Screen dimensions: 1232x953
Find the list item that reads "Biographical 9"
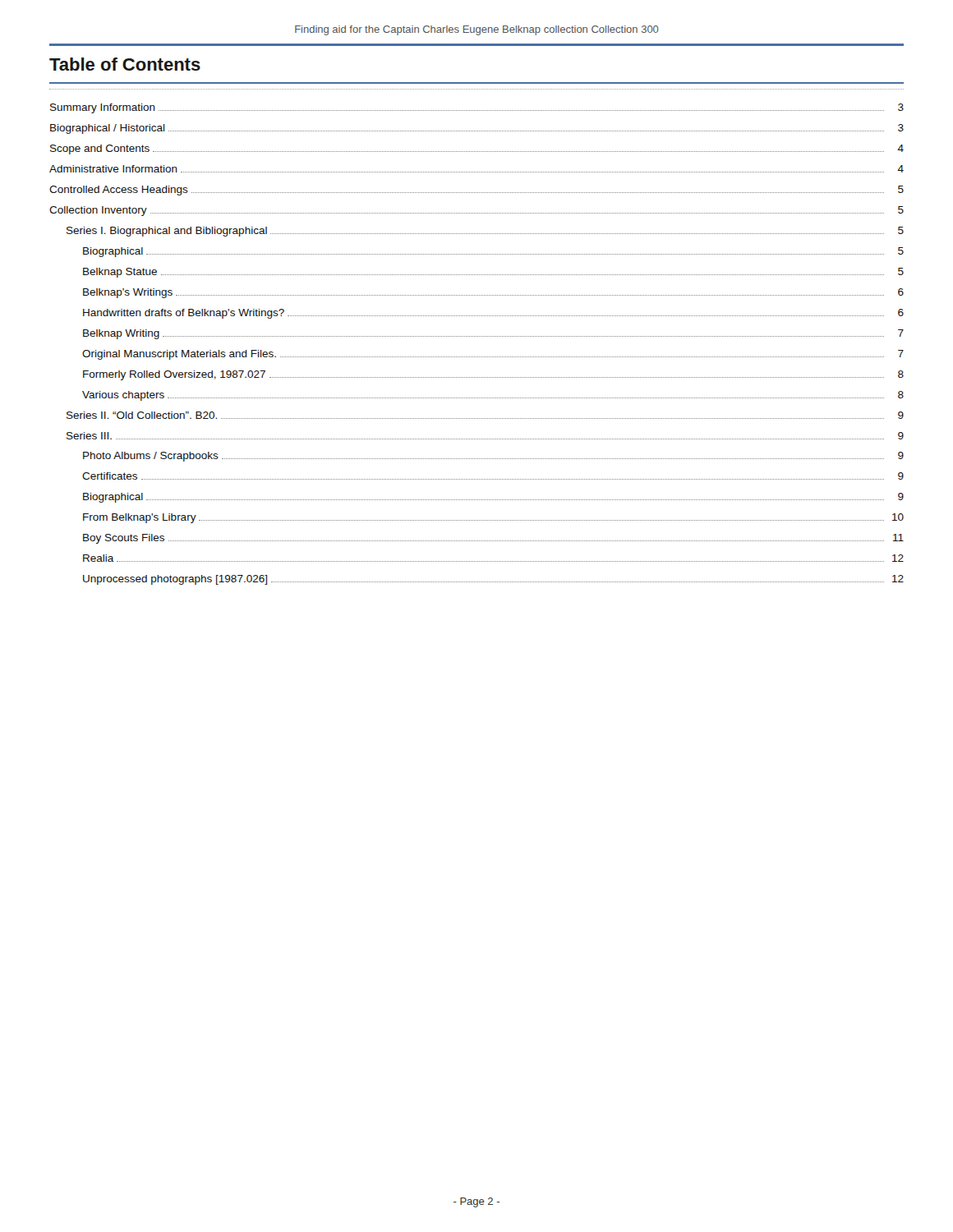coord(493,498)
